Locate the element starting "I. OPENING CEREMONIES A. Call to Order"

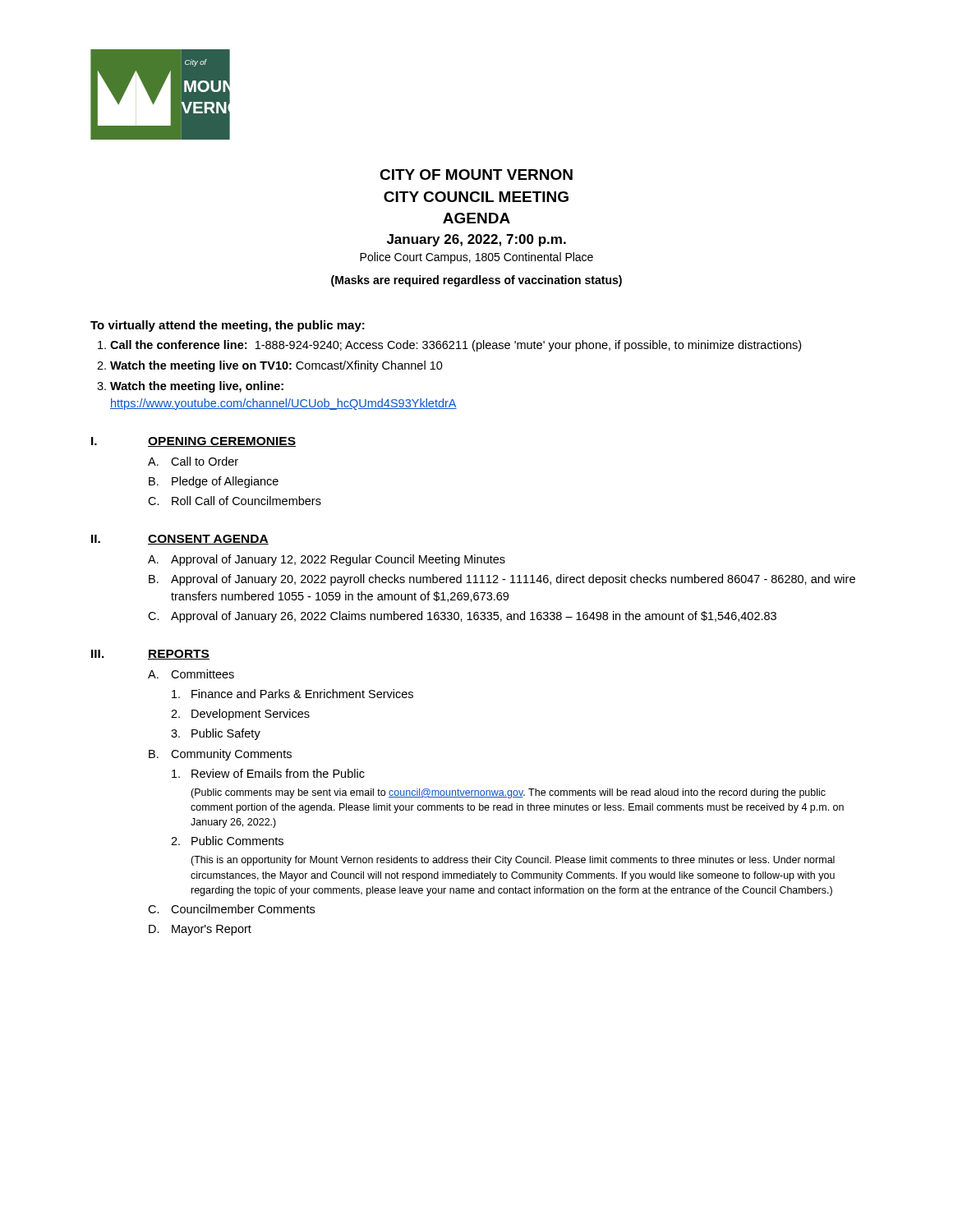[193, 442]
